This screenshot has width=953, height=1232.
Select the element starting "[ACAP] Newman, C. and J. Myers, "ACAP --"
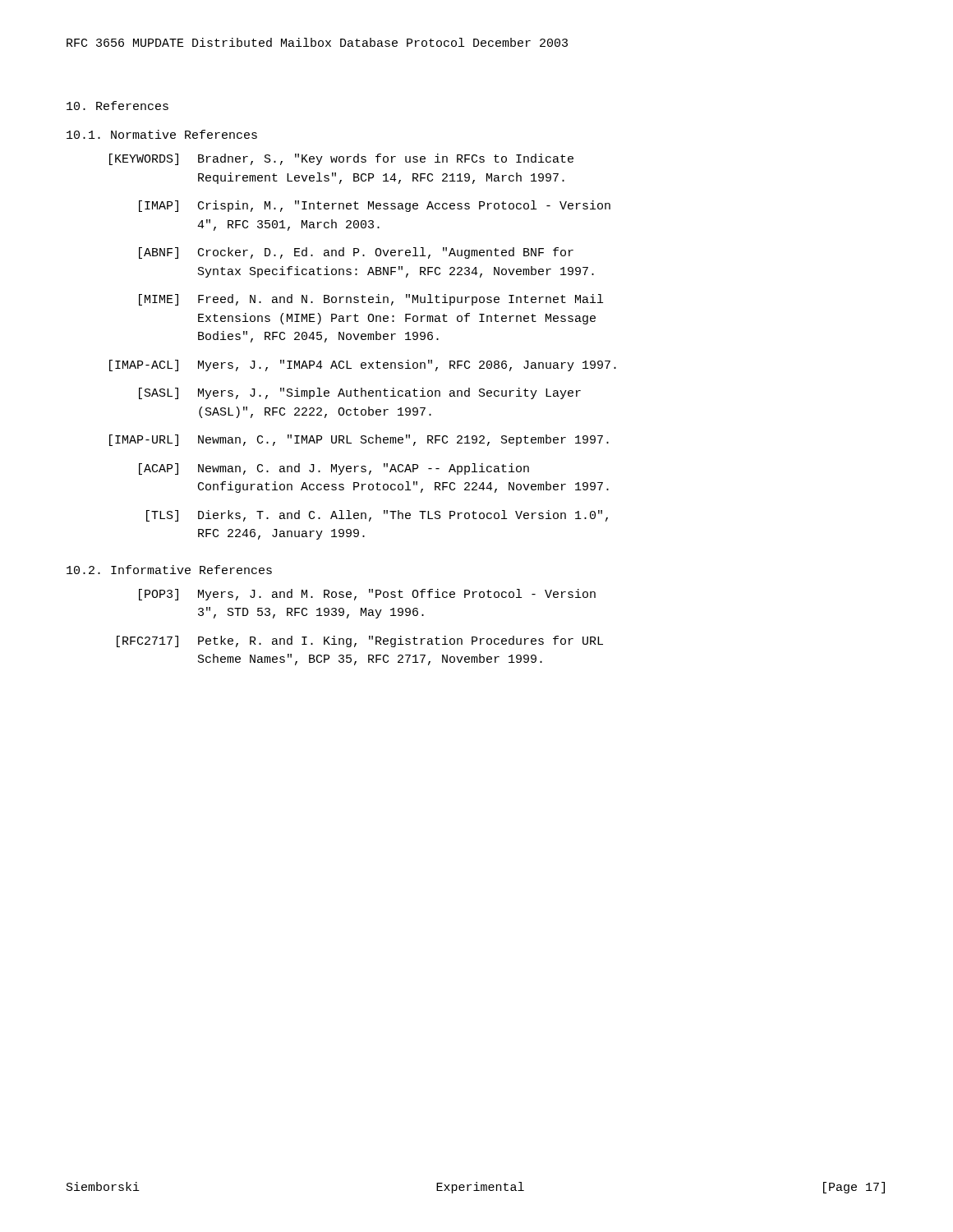point(476,479)
